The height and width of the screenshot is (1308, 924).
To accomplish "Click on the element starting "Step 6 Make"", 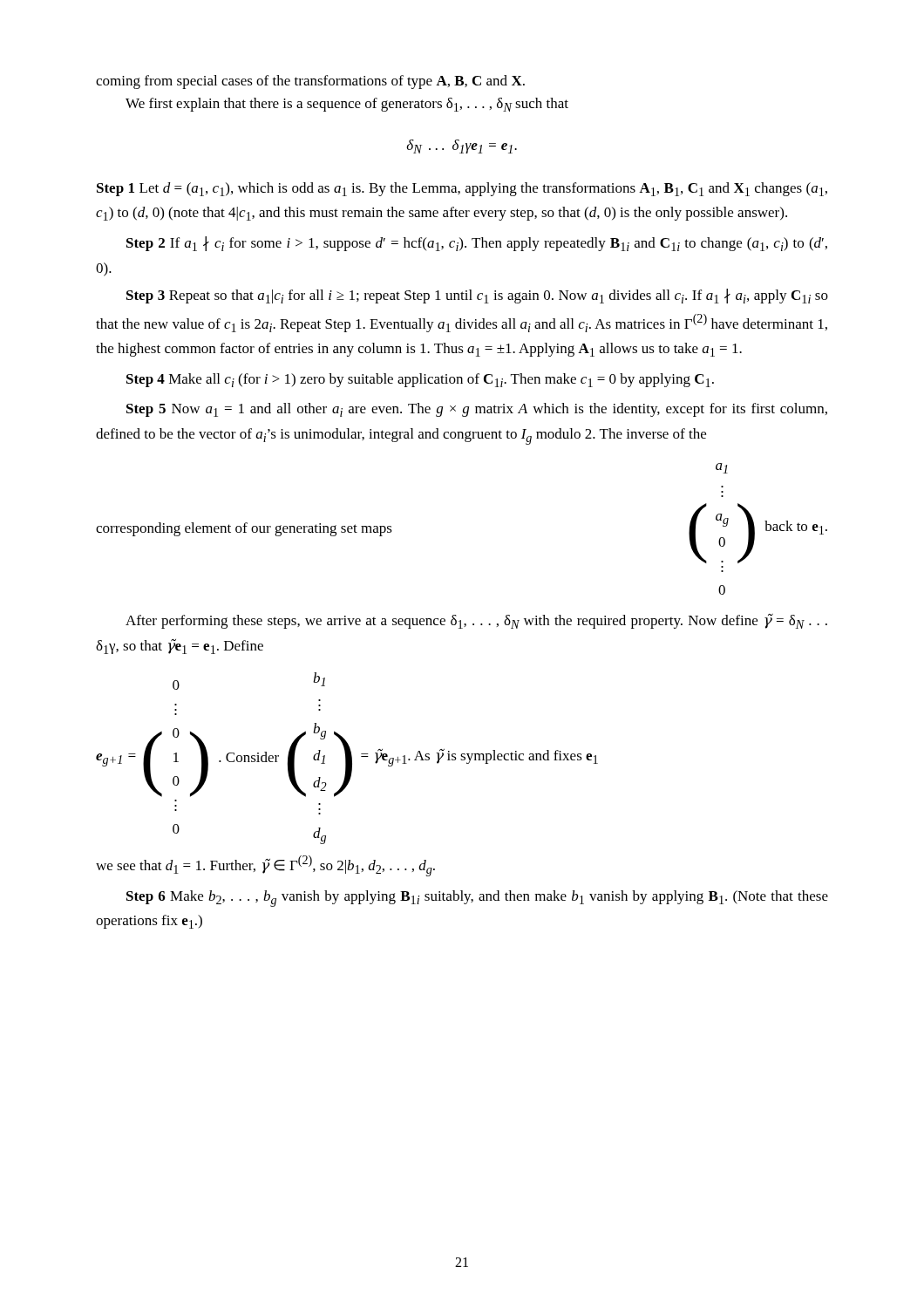I will click(x=462, y=910).
